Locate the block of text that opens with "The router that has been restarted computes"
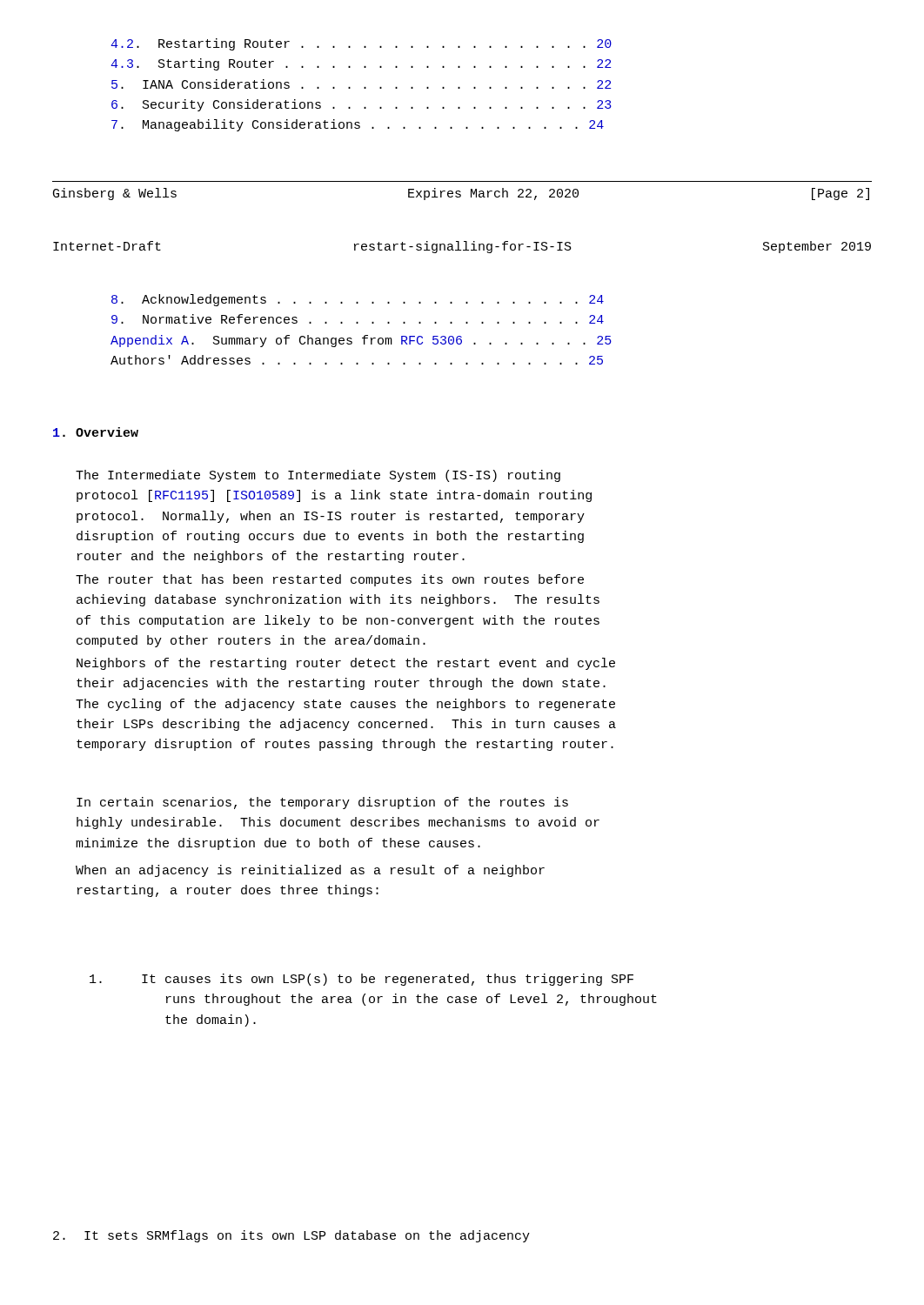Screen dimensions: 1305x924 pos(326,611)
